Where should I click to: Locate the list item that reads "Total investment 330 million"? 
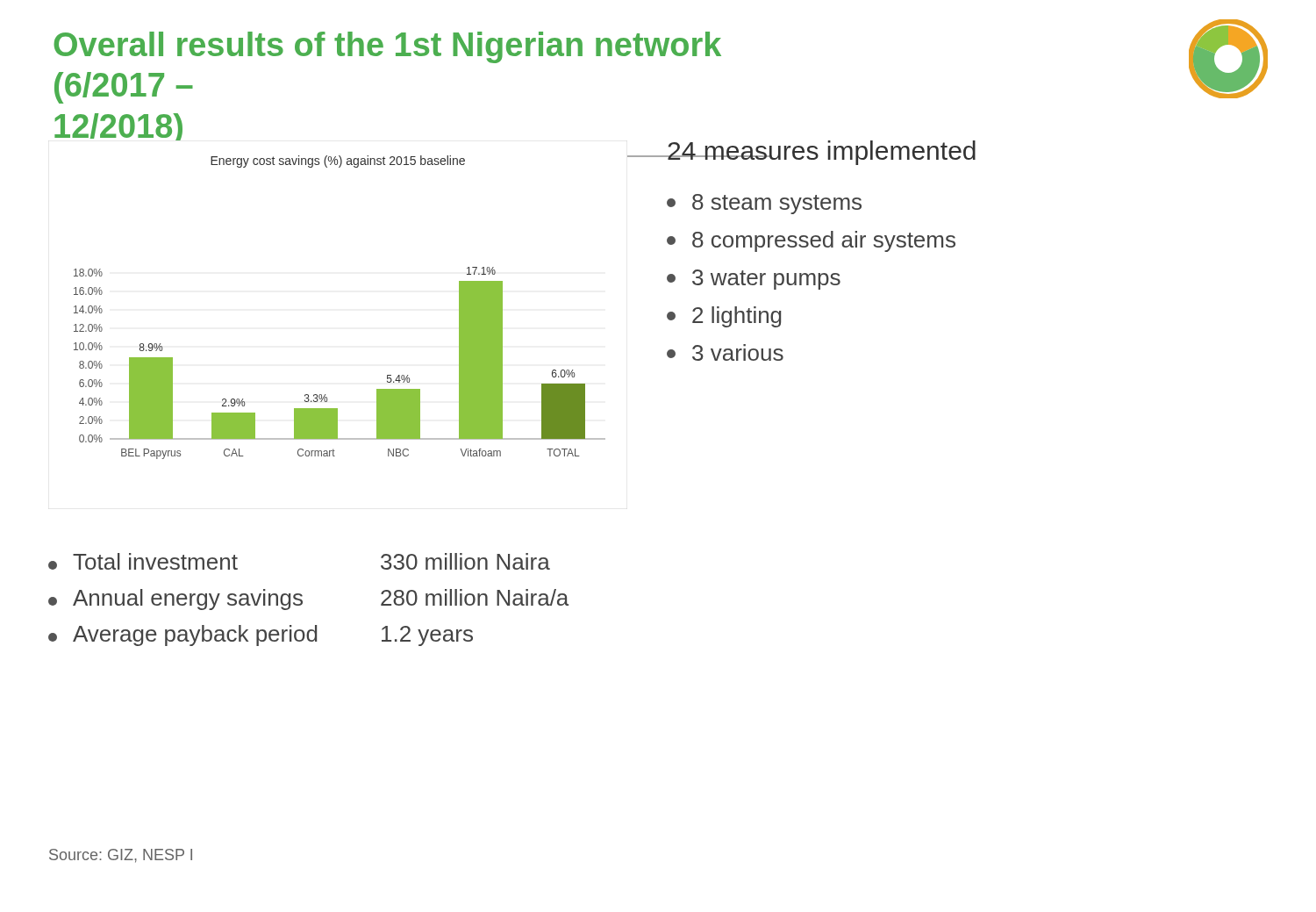tap(137, 560)
